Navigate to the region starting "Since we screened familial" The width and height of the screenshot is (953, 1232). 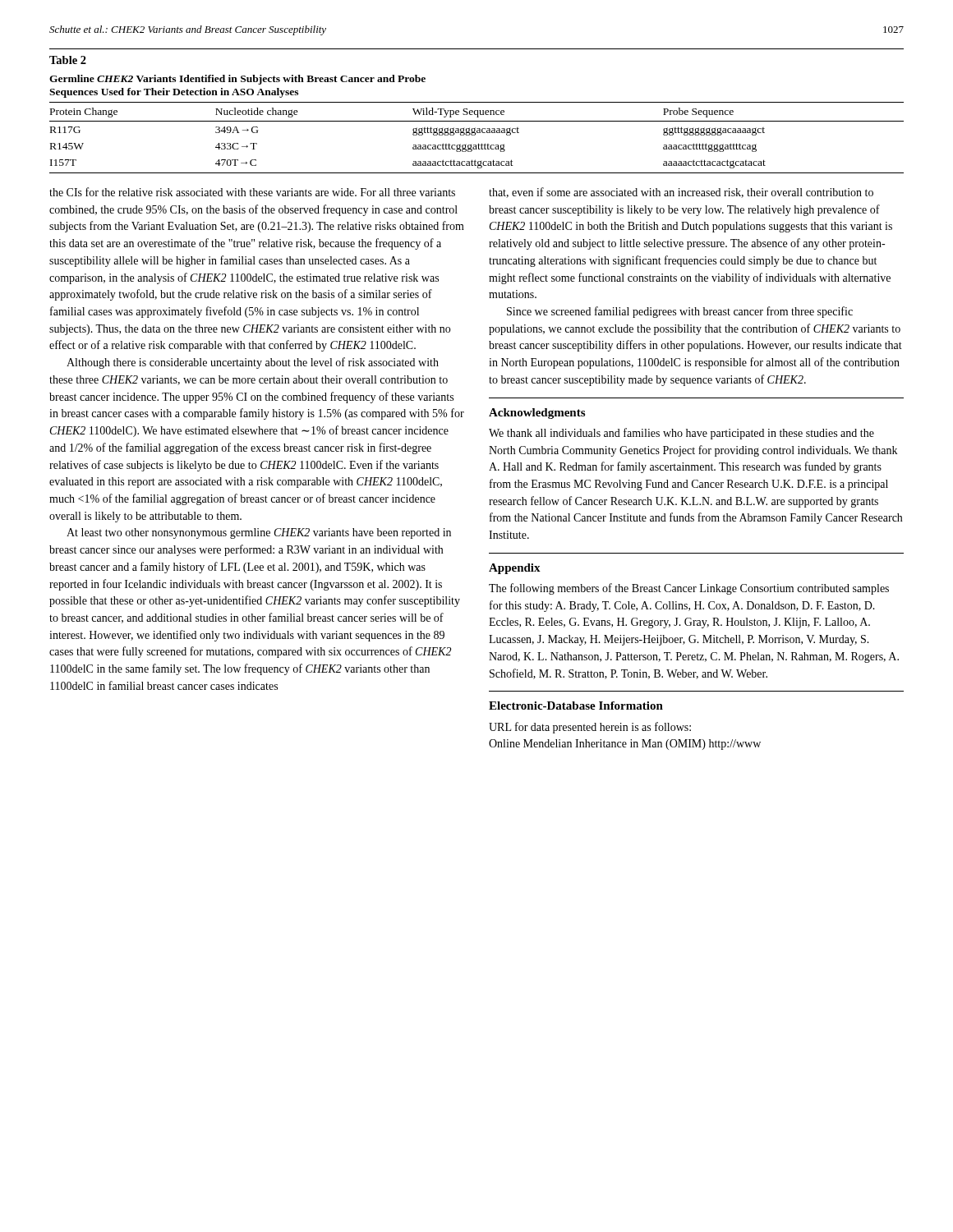696,346
